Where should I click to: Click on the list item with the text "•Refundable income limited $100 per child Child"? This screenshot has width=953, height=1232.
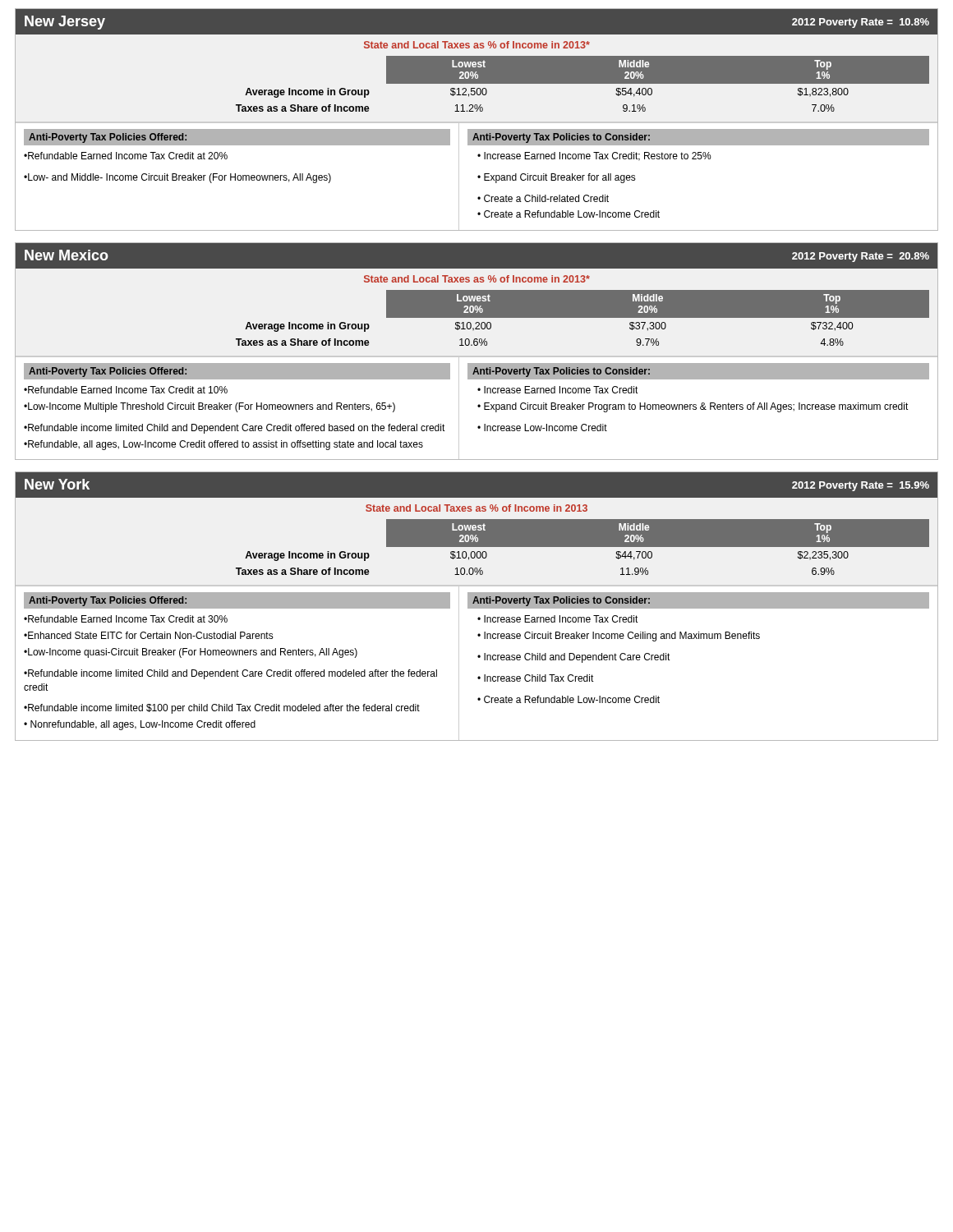(222, 708)
